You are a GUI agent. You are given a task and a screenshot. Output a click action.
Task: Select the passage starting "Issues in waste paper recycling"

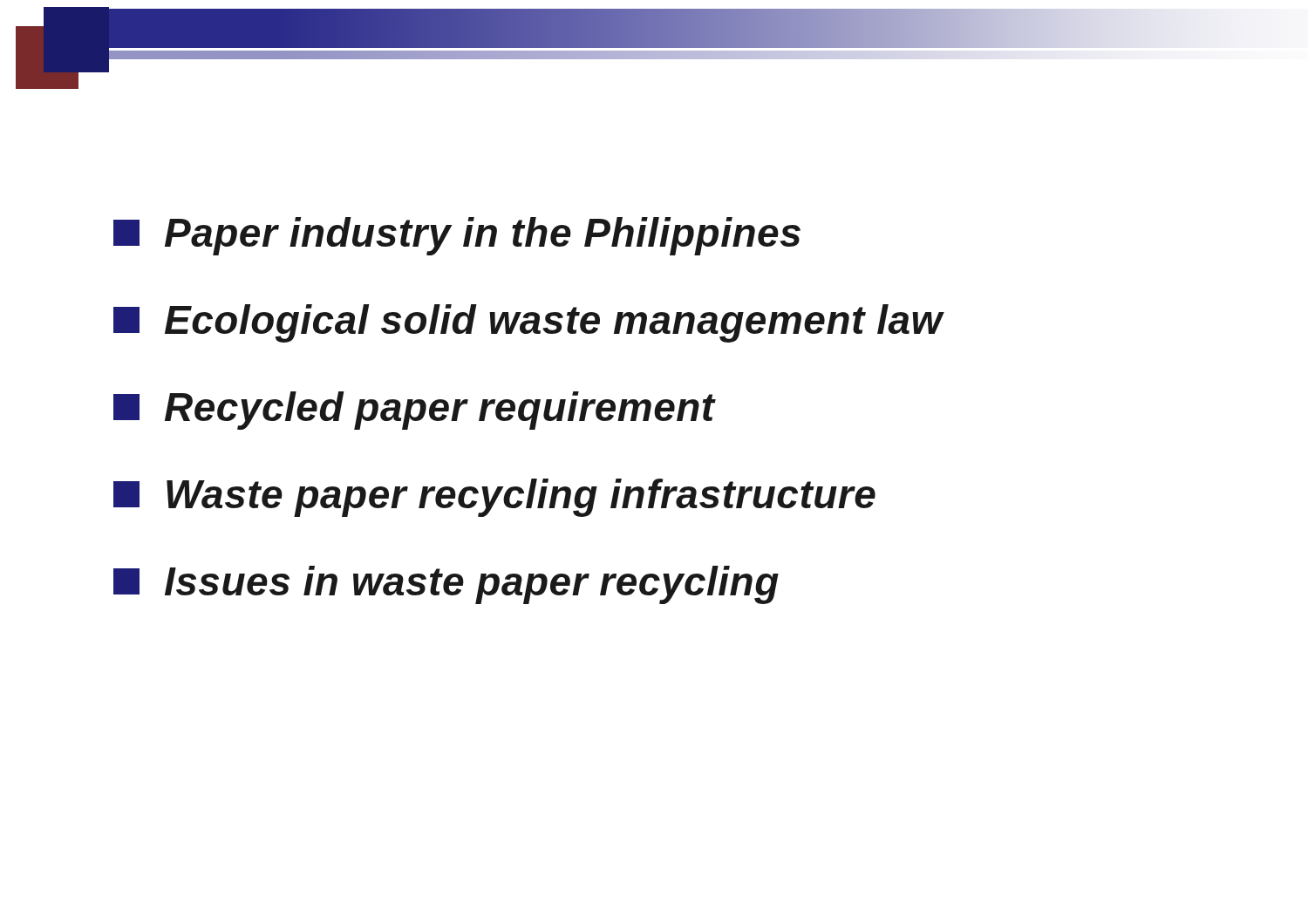pyautogui.click(x=446, y=581)
